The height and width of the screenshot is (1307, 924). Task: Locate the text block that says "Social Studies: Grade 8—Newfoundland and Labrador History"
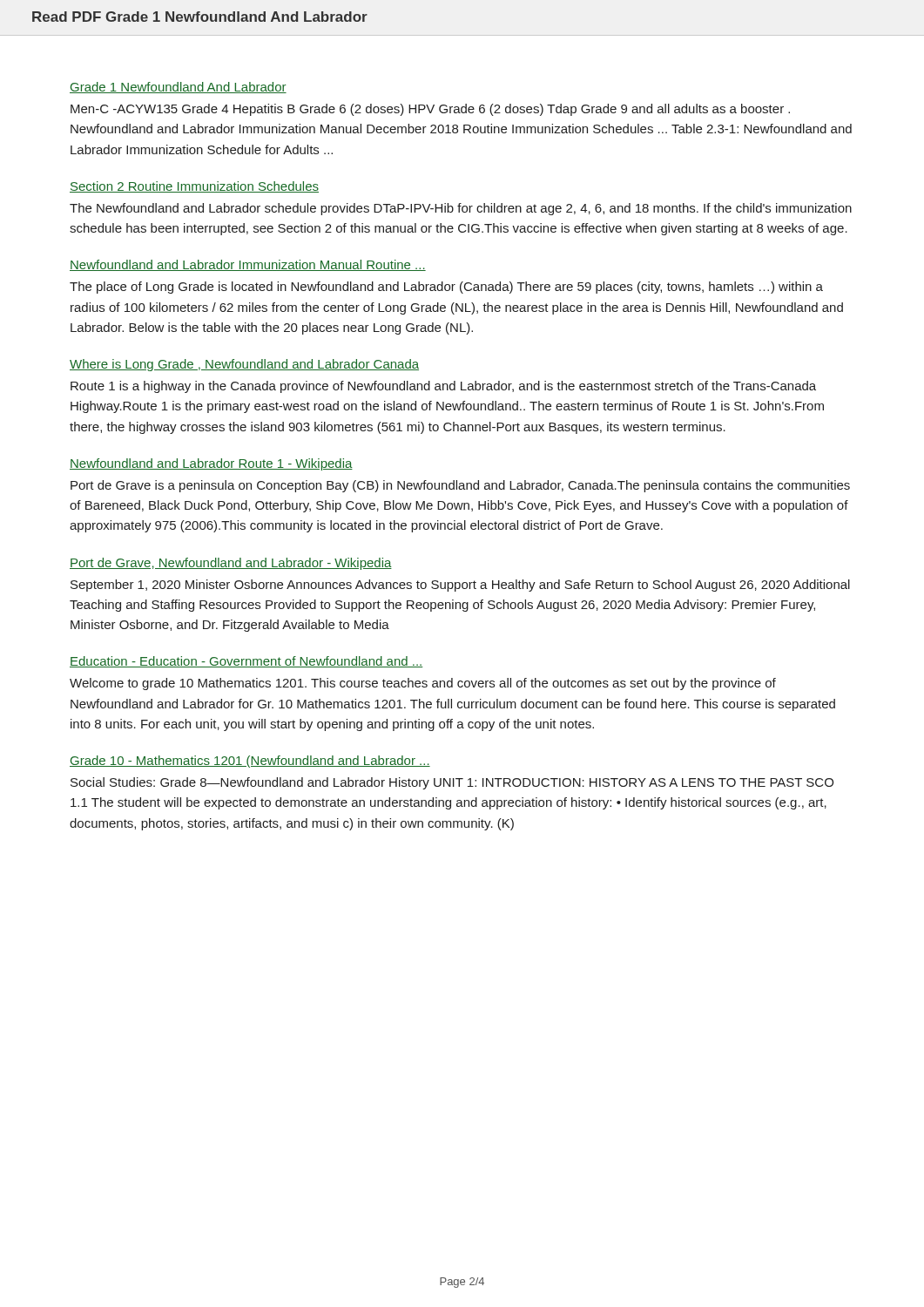click(452, 802)
